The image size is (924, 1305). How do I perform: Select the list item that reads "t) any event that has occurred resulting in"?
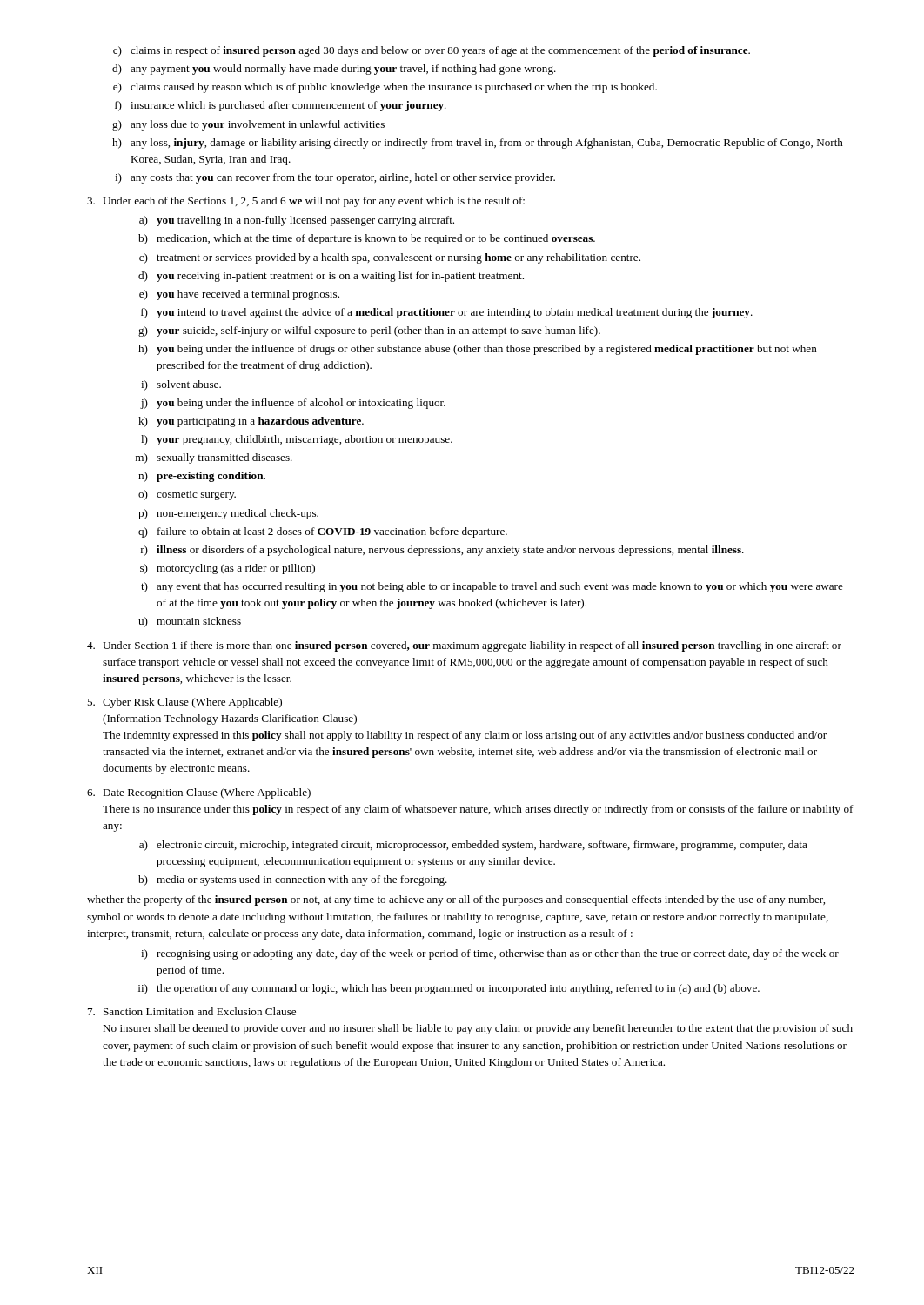484,594
